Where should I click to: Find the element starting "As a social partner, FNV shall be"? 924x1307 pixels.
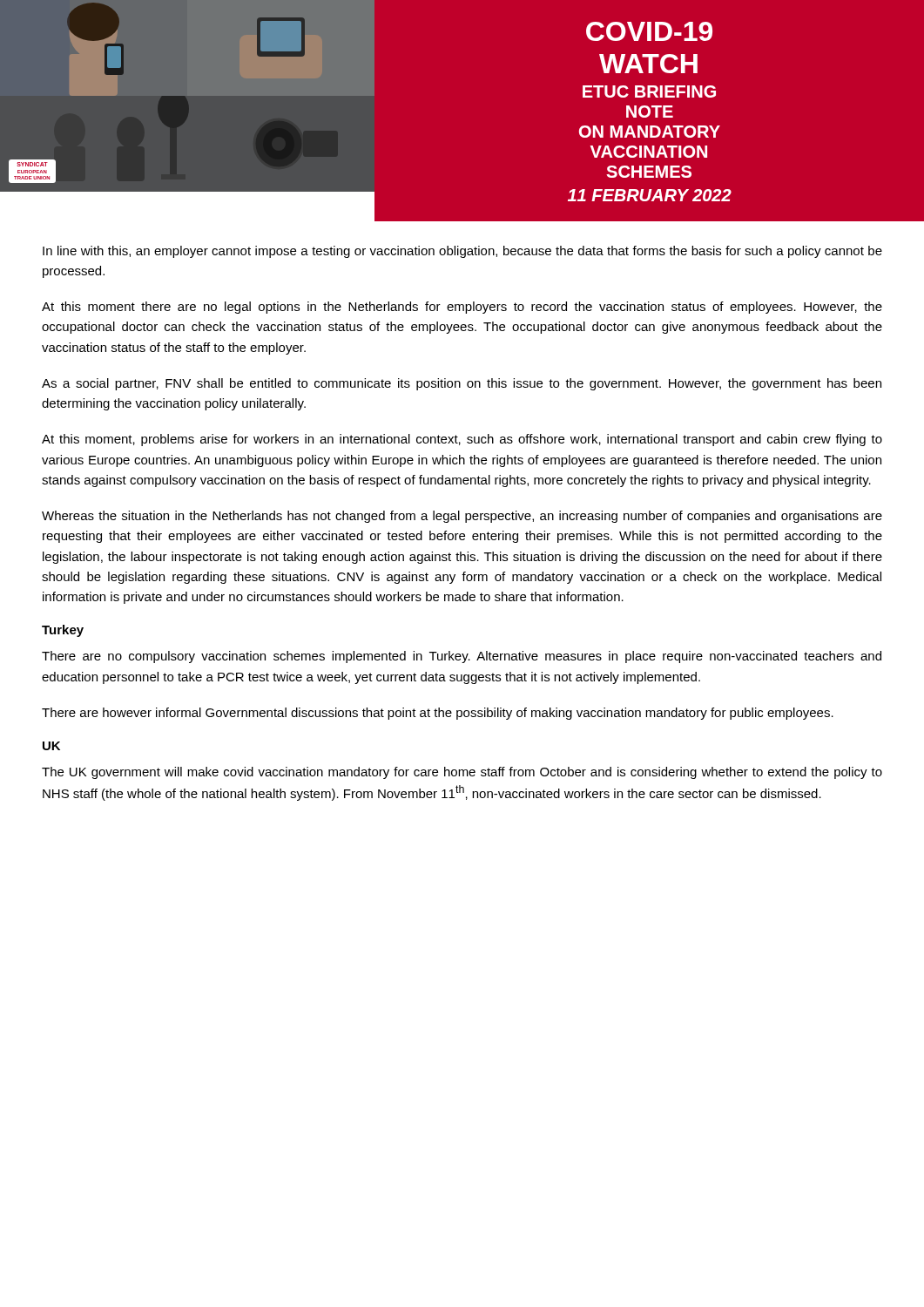(462, 393)
